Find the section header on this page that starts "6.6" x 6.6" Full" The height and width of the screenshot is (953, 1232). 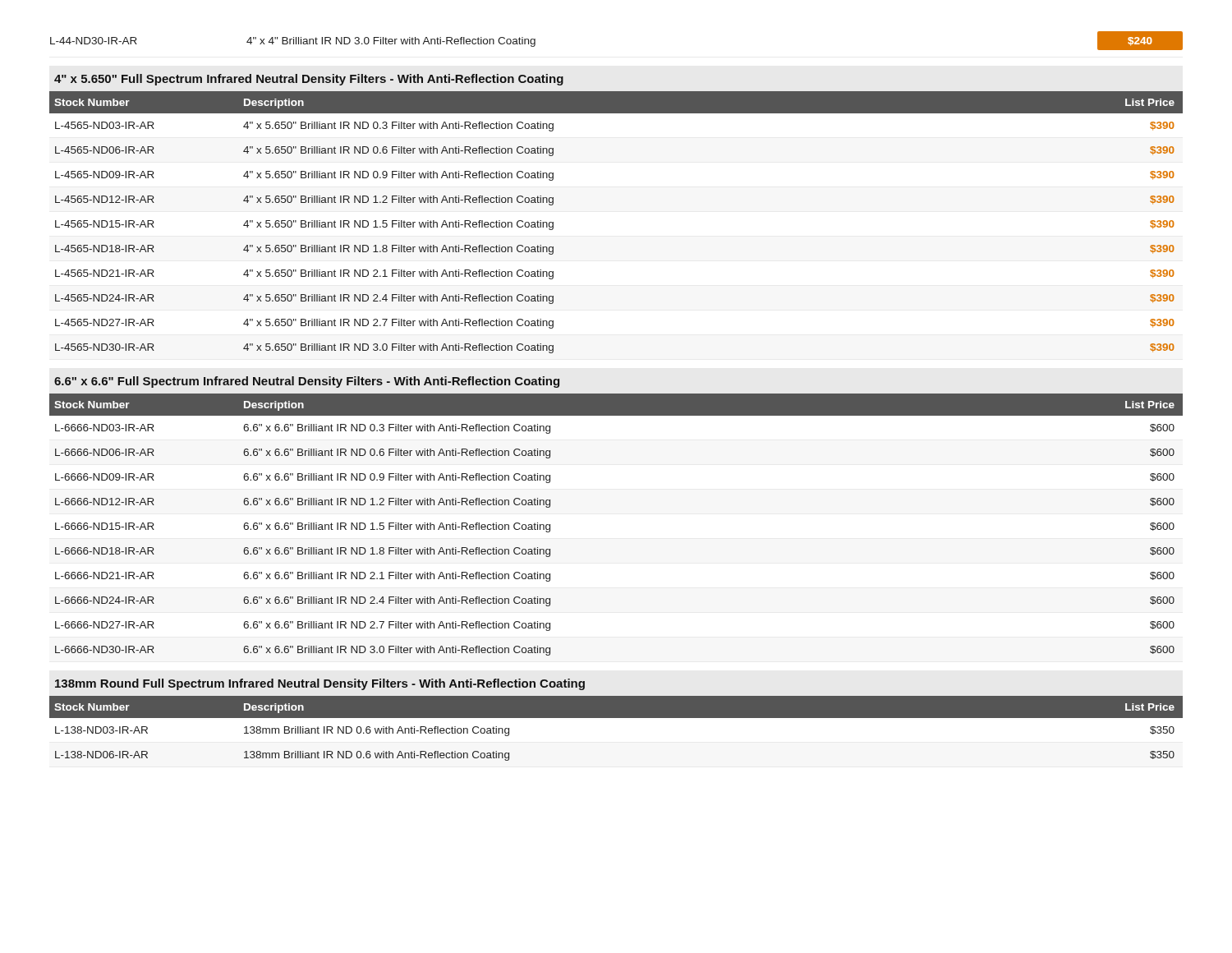pos(307,381)
